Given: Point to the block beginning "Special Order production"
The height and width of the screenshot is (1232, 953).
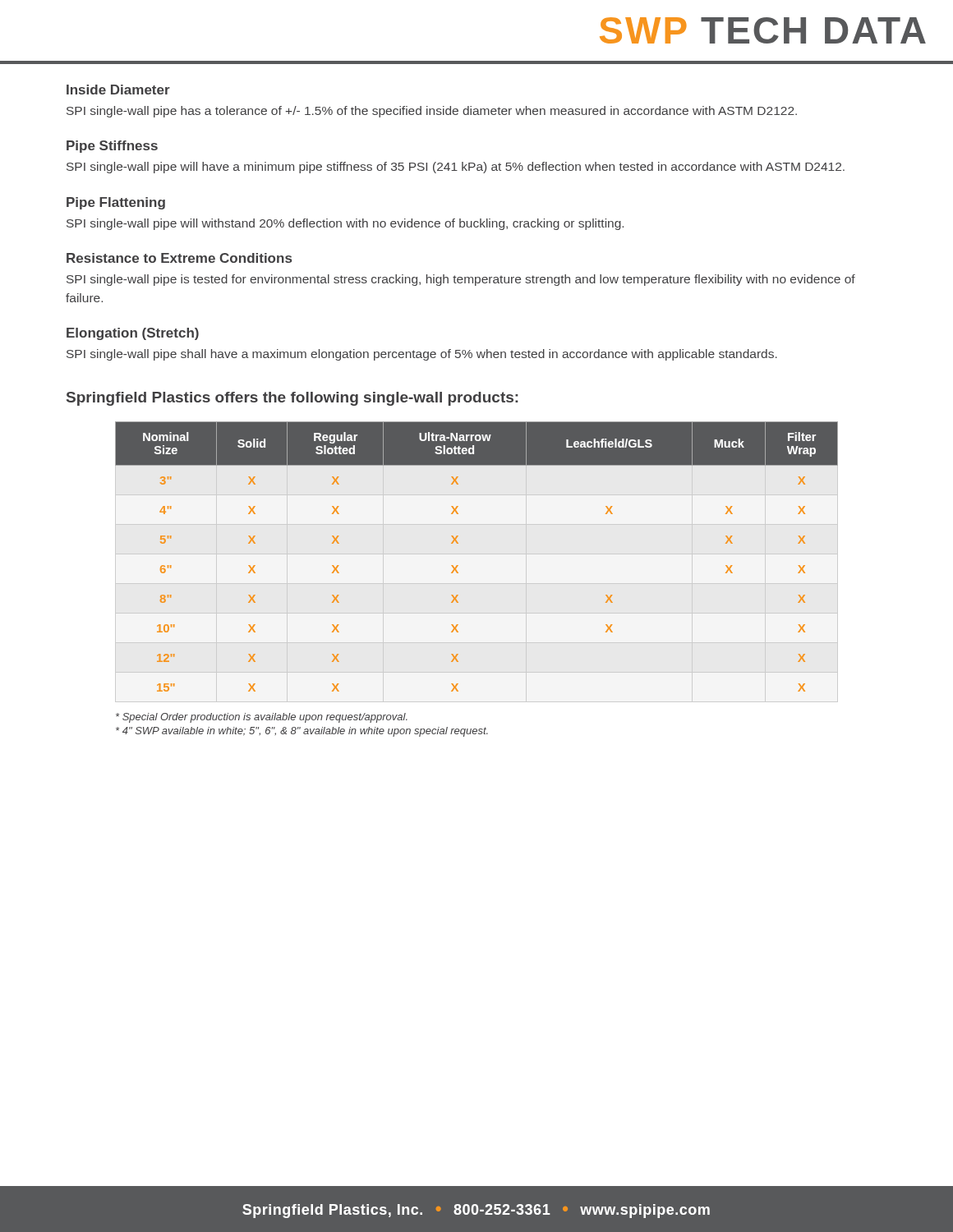Looking at the screenshot, I should click(x=262, y=716).
